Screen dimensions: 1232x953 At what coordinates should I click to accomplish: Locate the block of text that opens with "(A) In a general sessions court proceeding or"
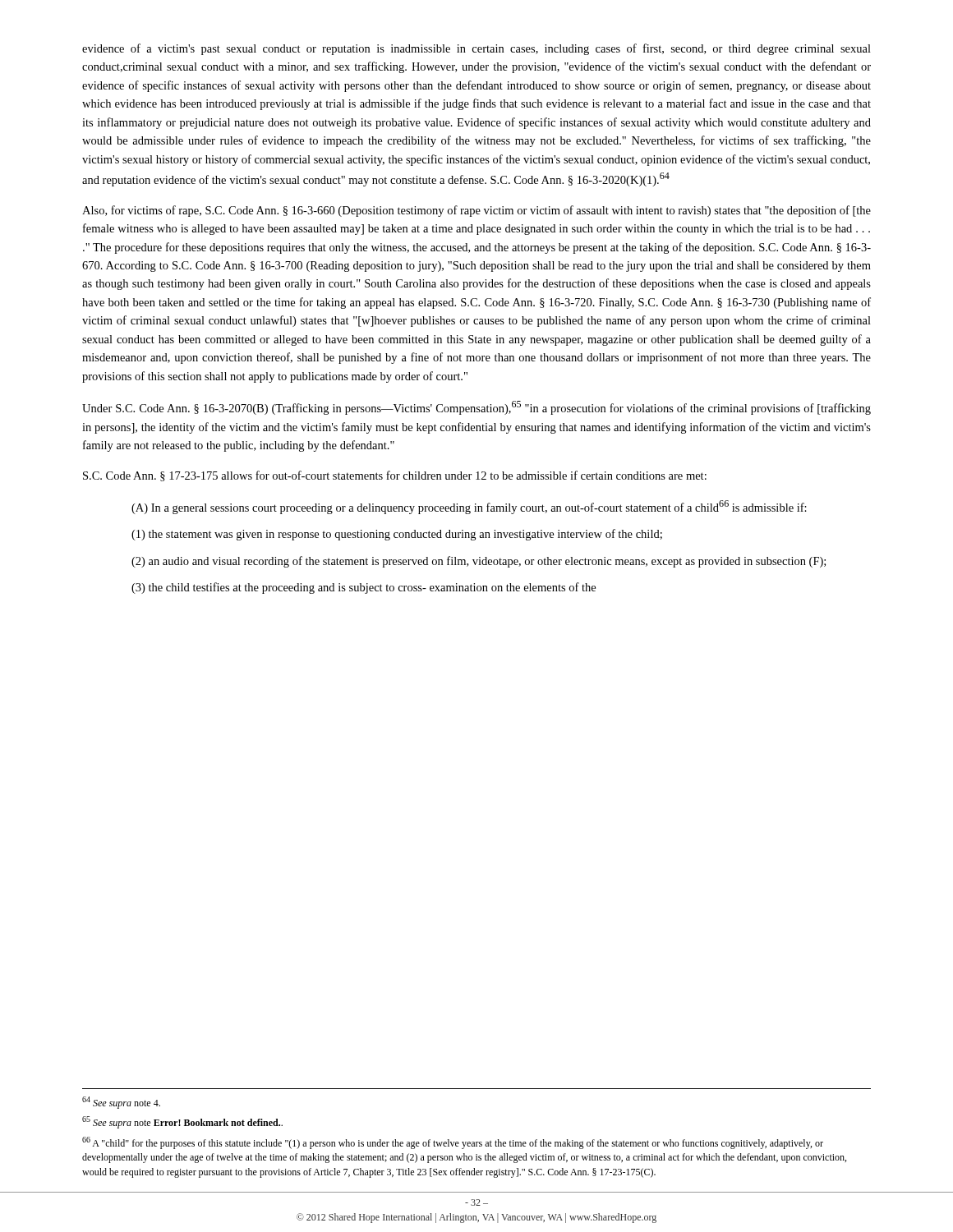tap(469, 506)
